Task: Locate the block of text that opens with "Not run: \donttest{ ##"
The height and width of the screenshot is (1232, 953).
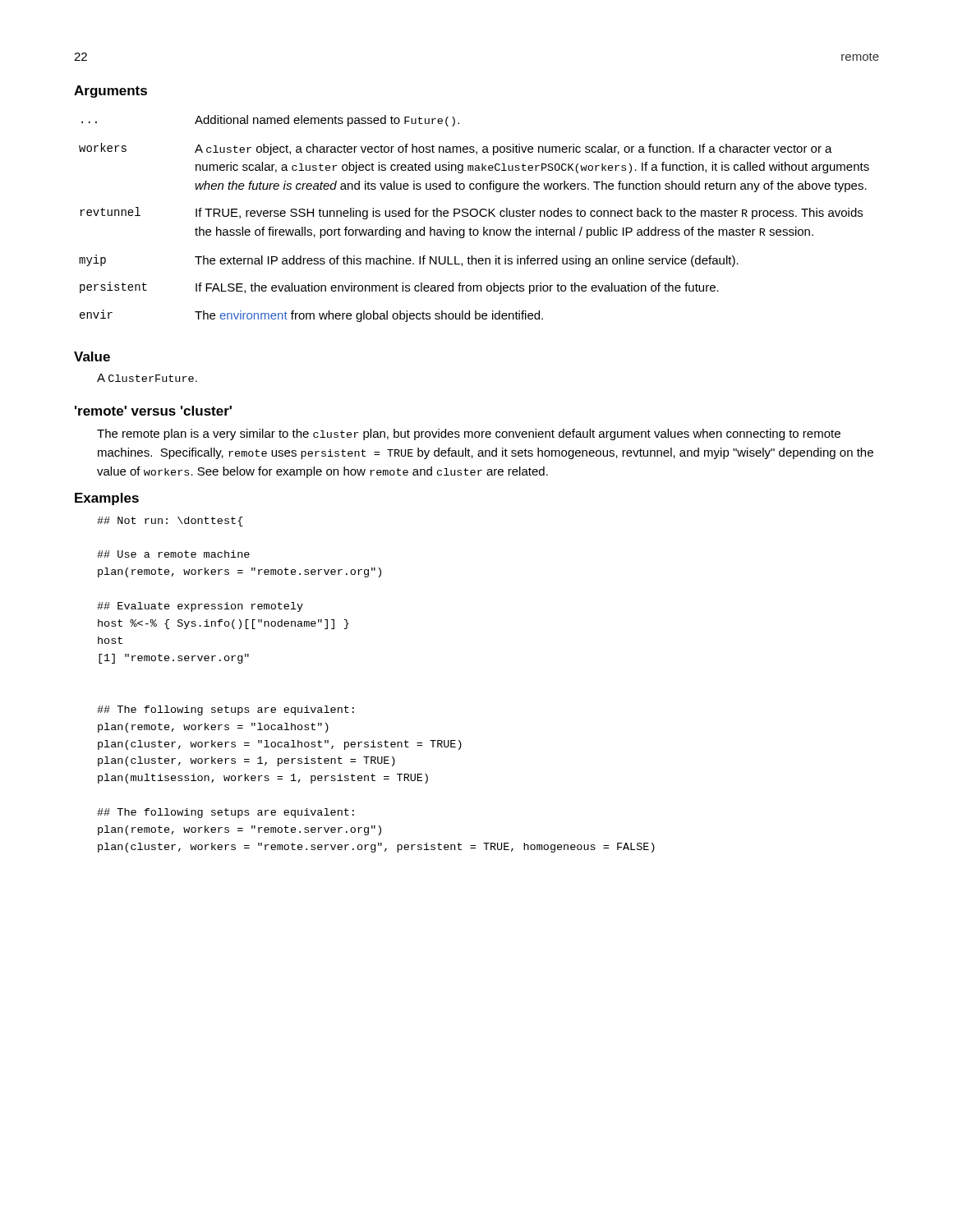Action: 170,522
